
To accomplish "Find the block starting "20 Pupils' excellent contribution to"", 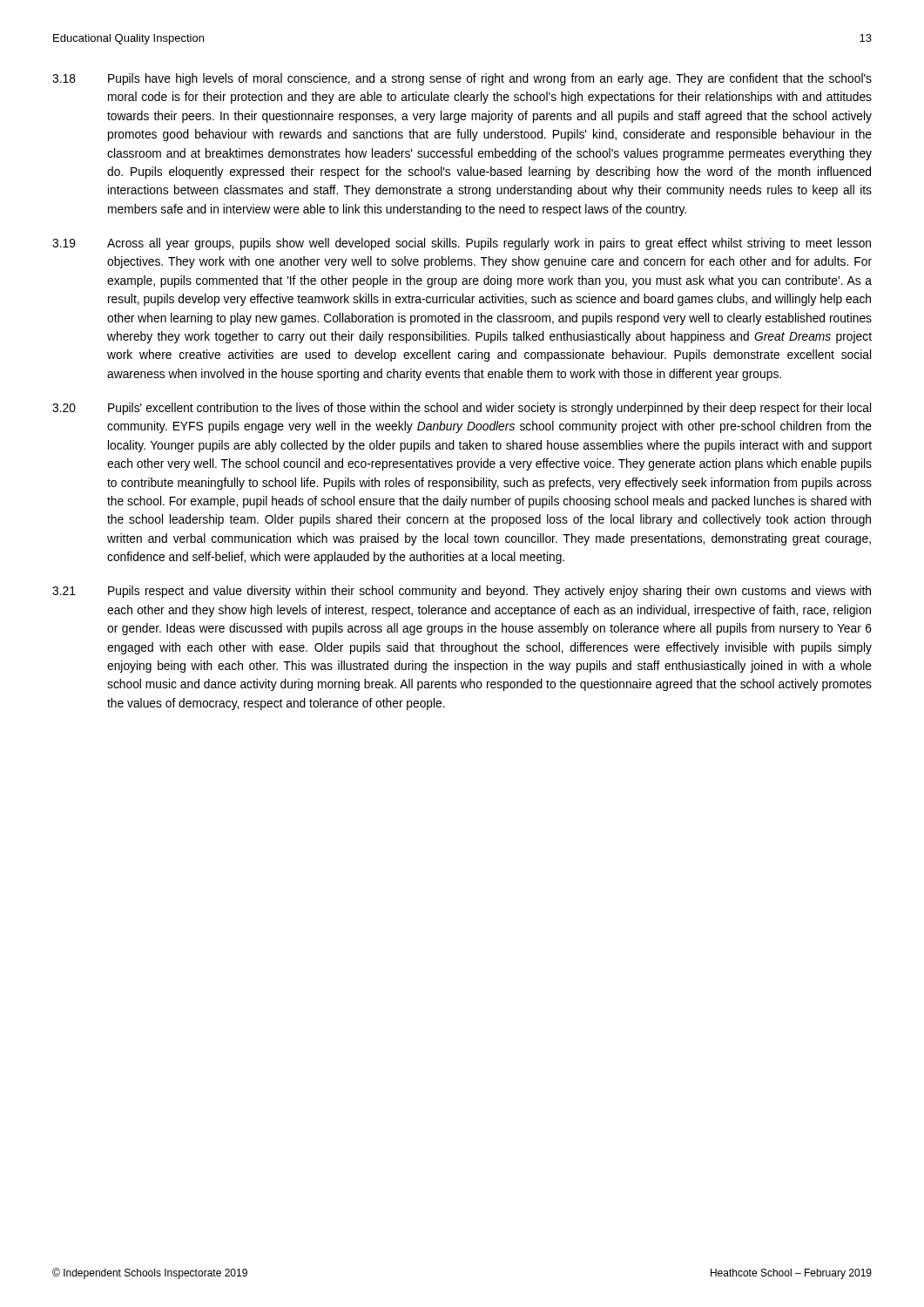I will pos(462,483).
